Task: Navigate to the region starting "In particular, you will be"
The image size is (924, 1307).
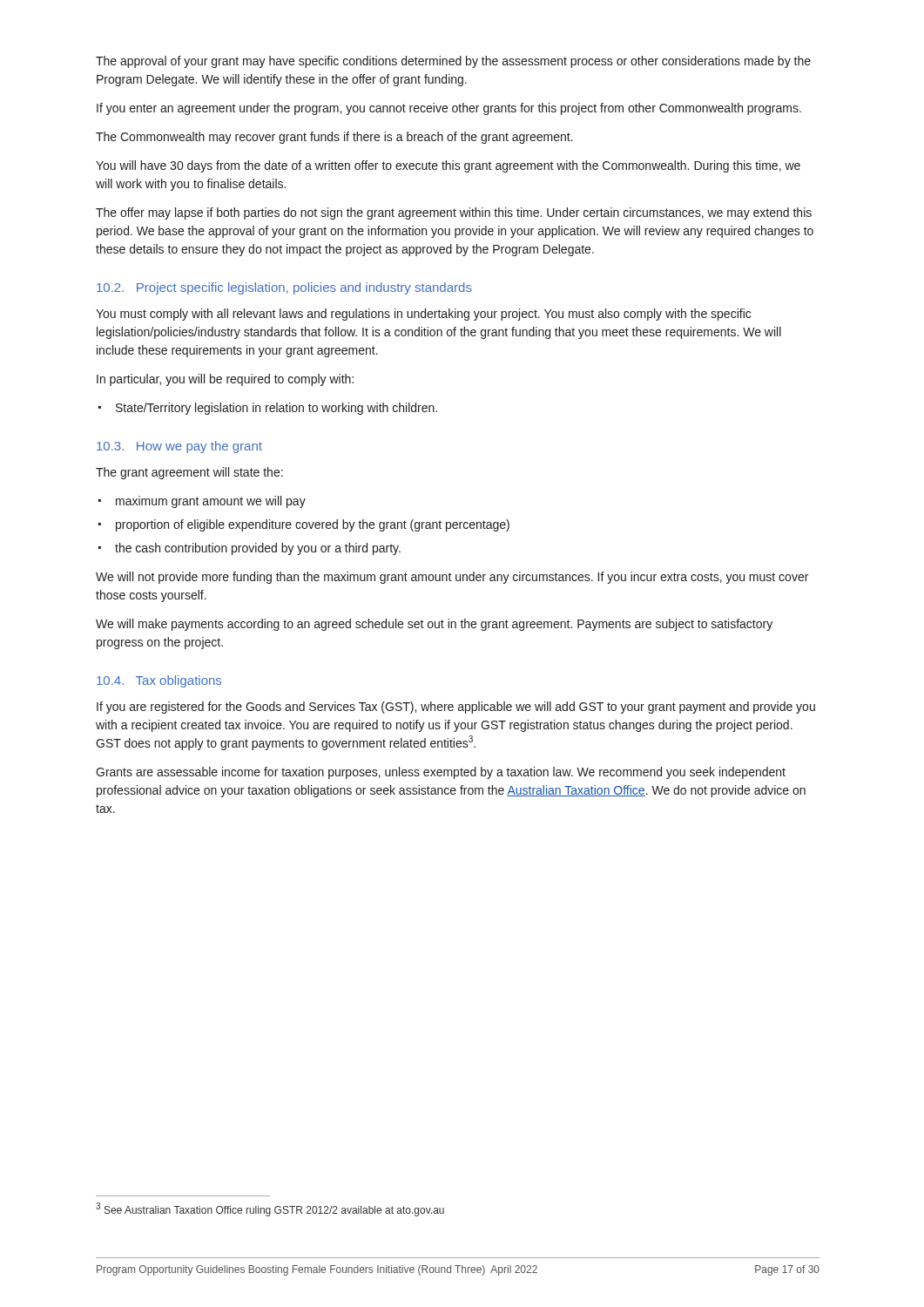Action: 225,380
